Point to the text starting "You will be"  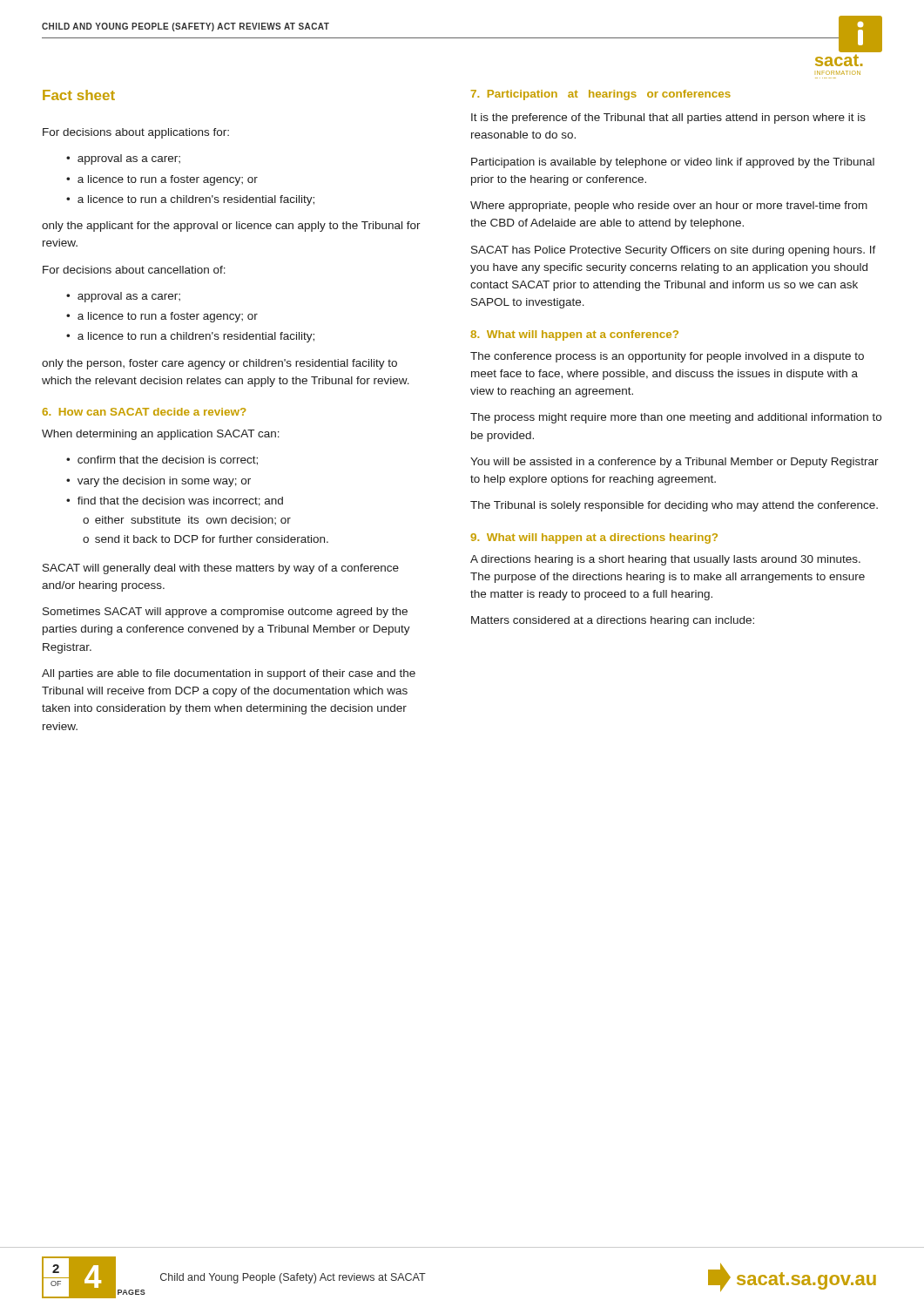coord(677,471)
